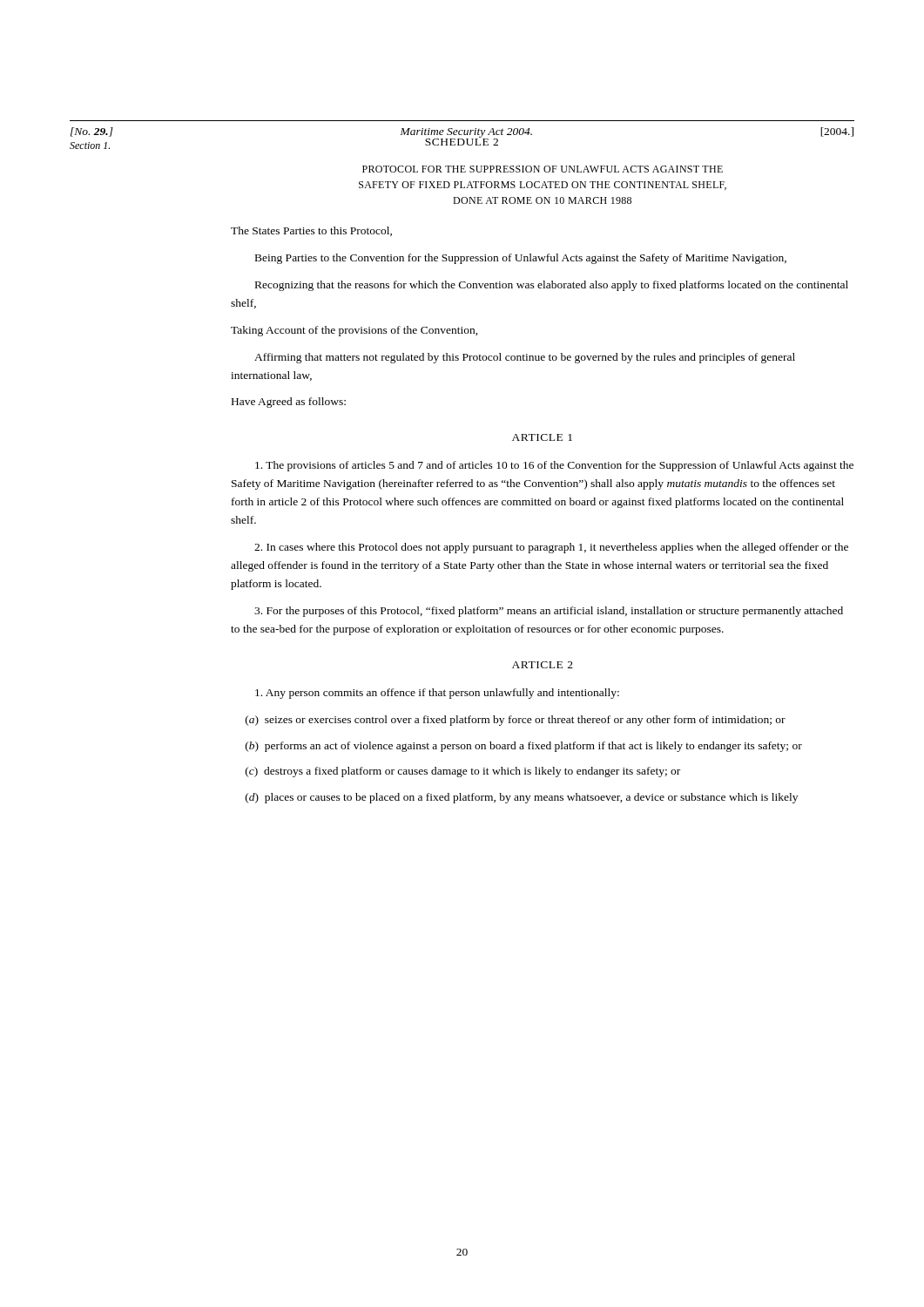
Task: Locate the text block that reads "For the purposes"
Action: pyautogui.click(x=537, y=619)
